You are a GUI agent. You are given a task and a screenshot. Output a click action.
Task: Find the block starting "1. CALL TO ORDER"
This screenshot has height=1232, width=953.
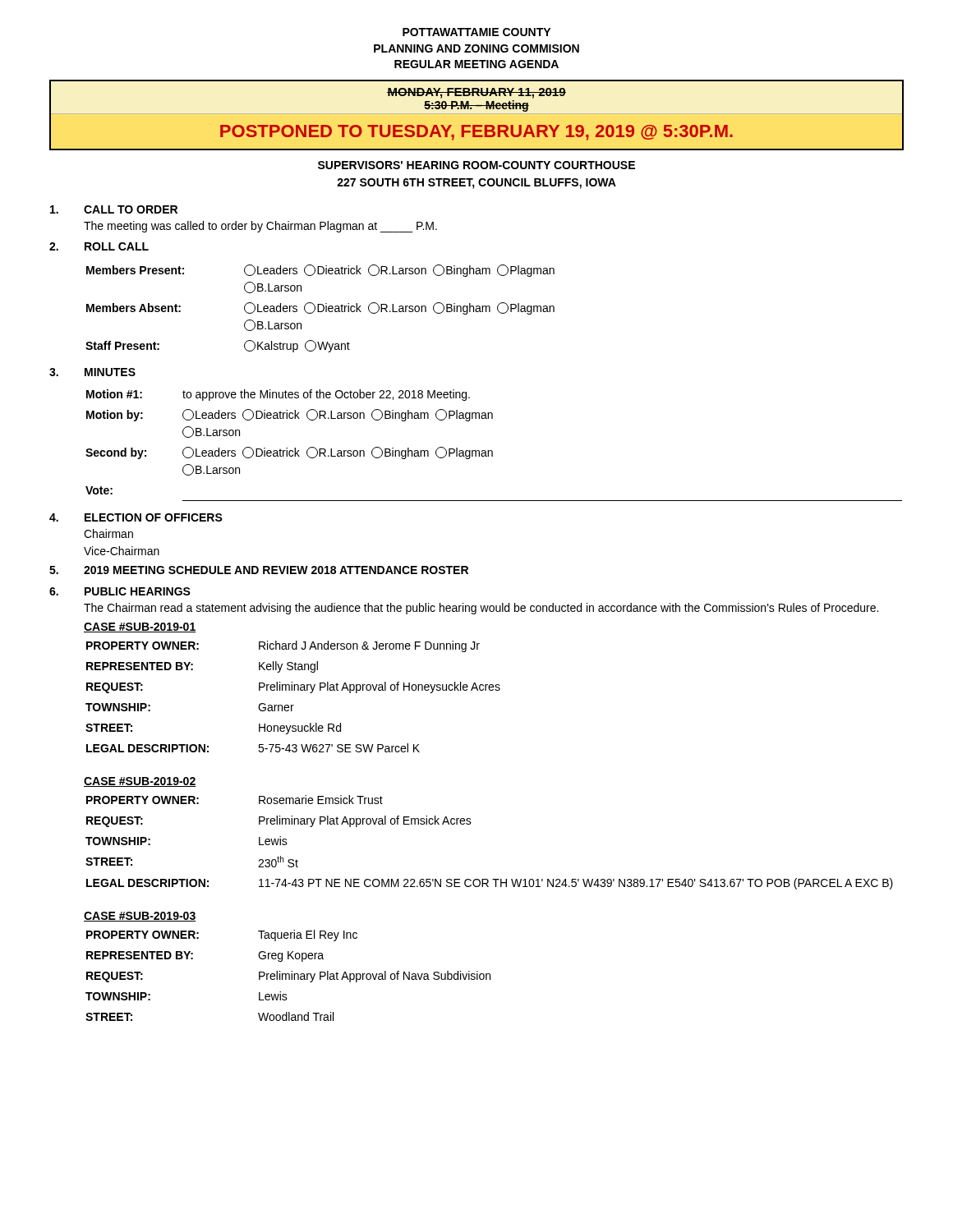(114, 209)
